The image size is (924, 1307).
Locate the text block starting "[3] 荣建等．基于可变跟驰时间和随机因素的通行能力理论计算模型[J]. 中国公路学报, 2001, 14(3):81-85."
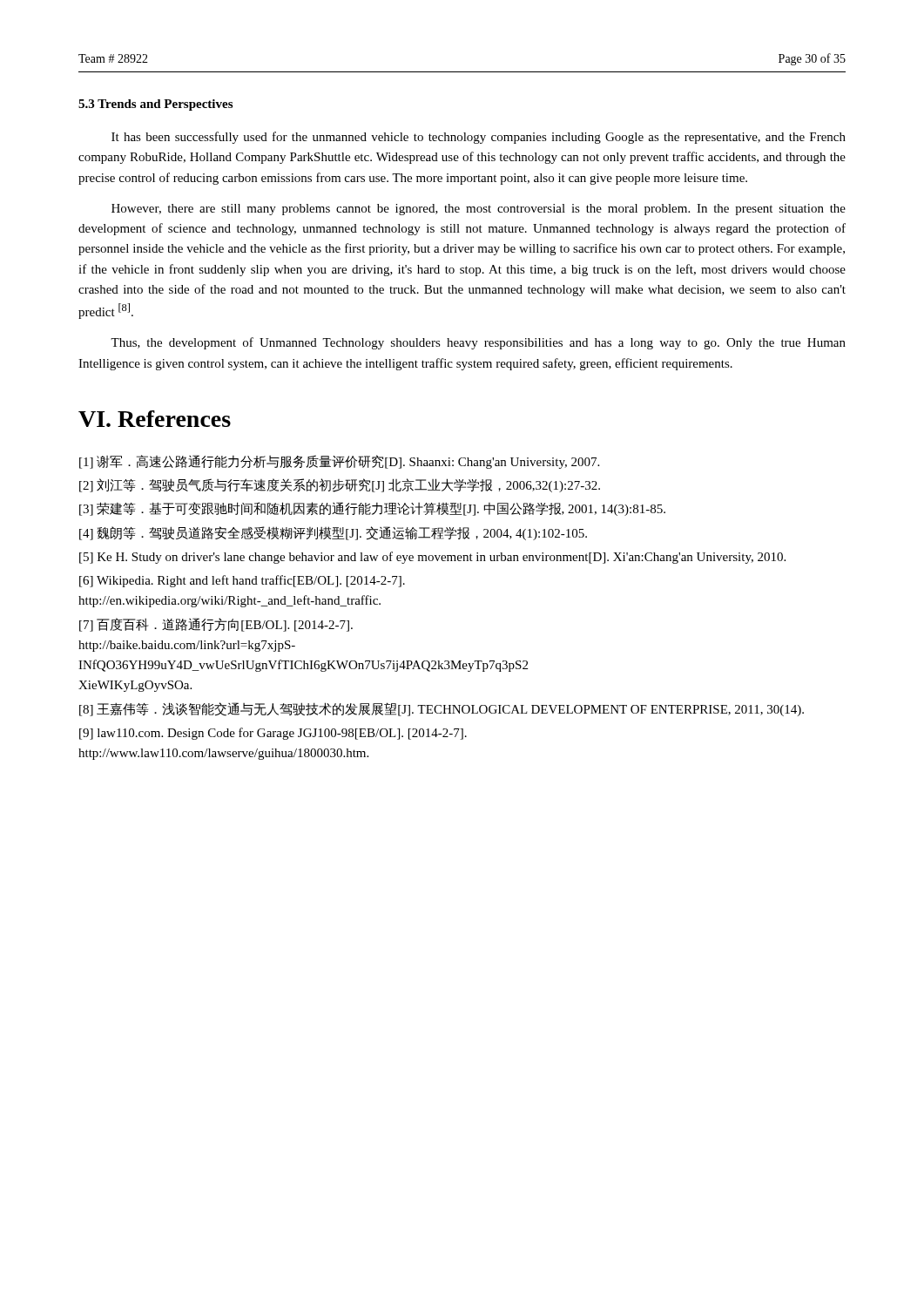coord(372,509)
